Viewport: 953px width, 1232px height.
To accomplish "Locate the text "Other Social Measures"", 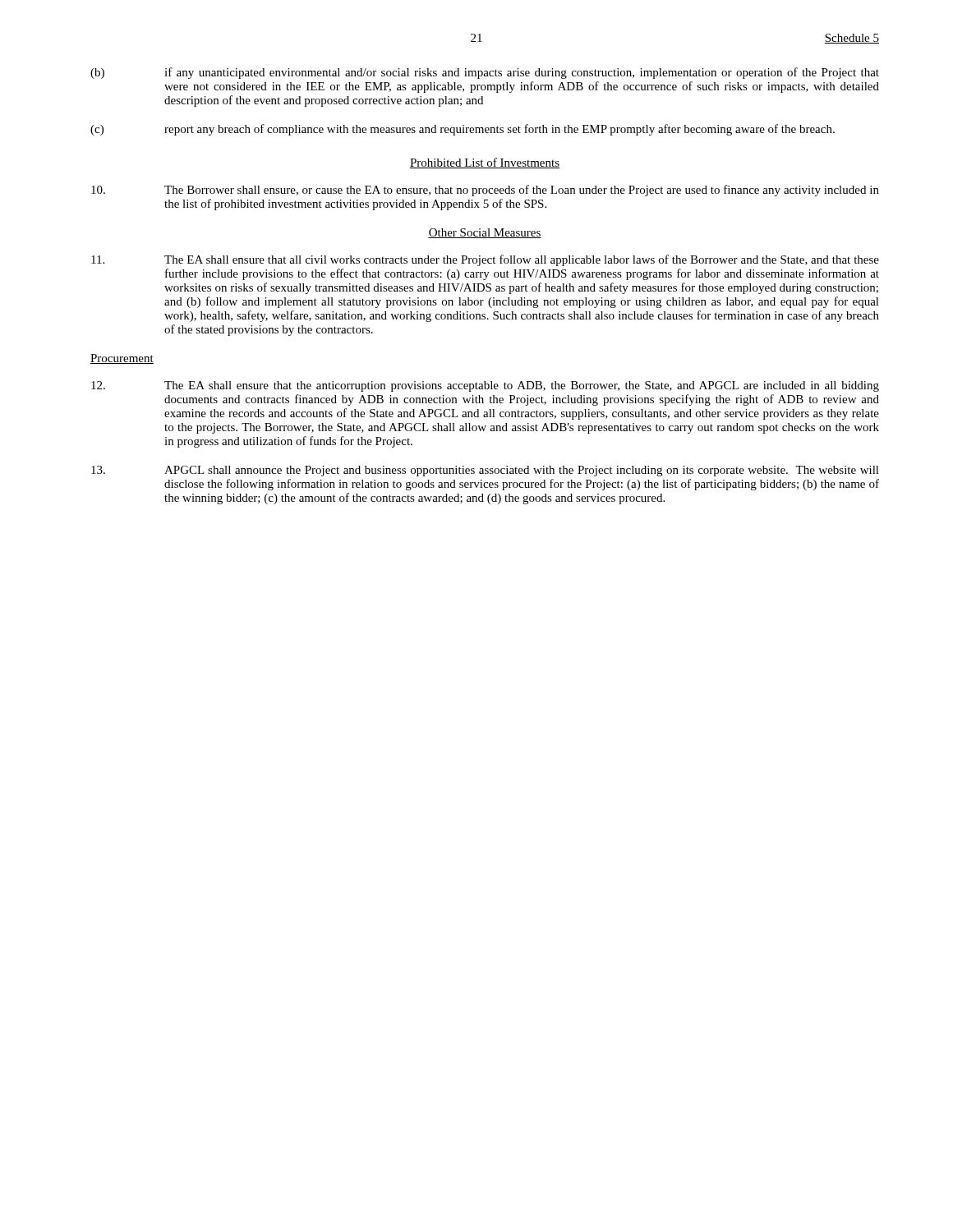I will pyautogui.click(x=485, y=232).
